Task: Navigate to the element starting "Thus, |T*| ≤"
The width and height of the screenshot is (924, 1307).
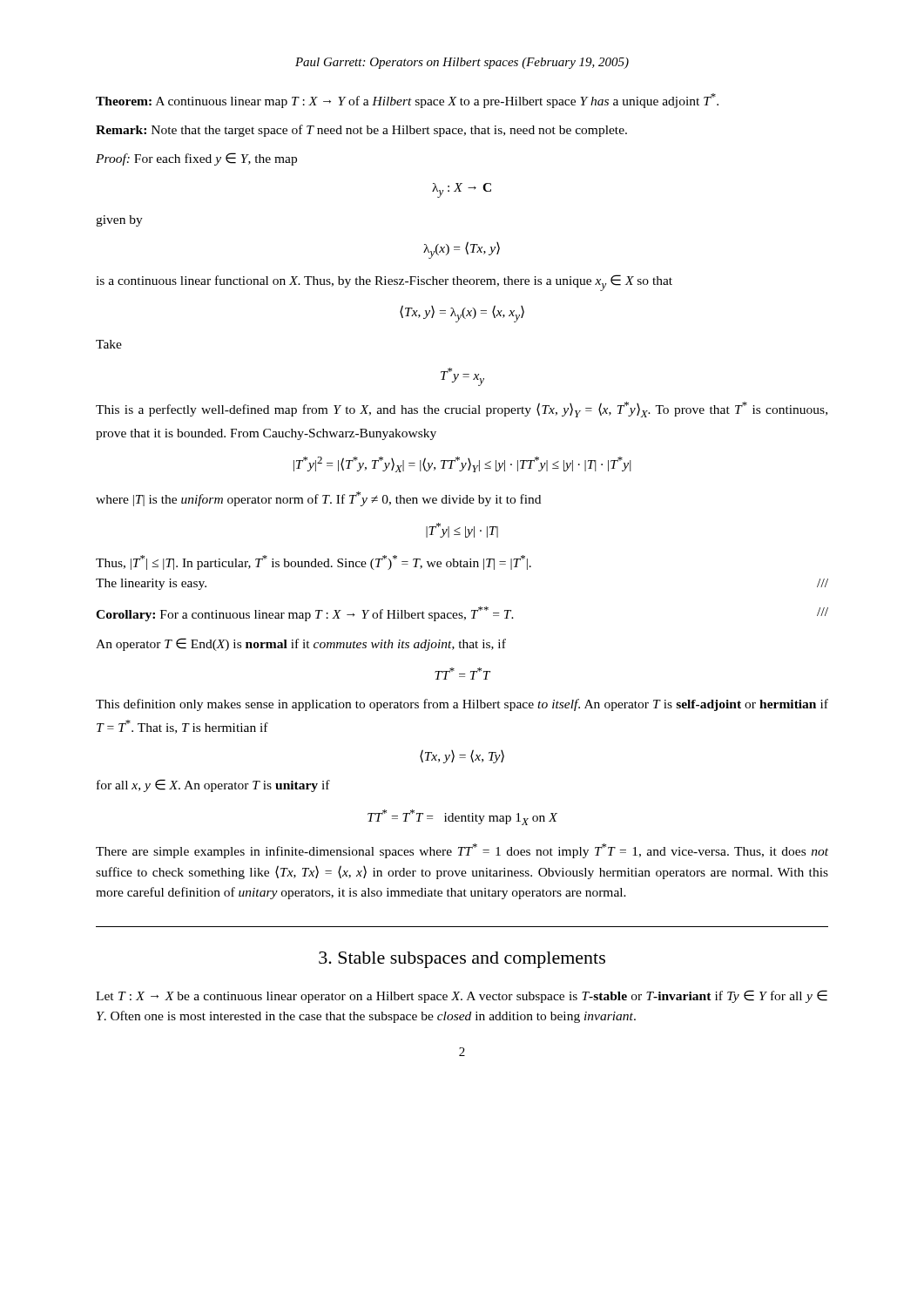Action: click(462, 572)
